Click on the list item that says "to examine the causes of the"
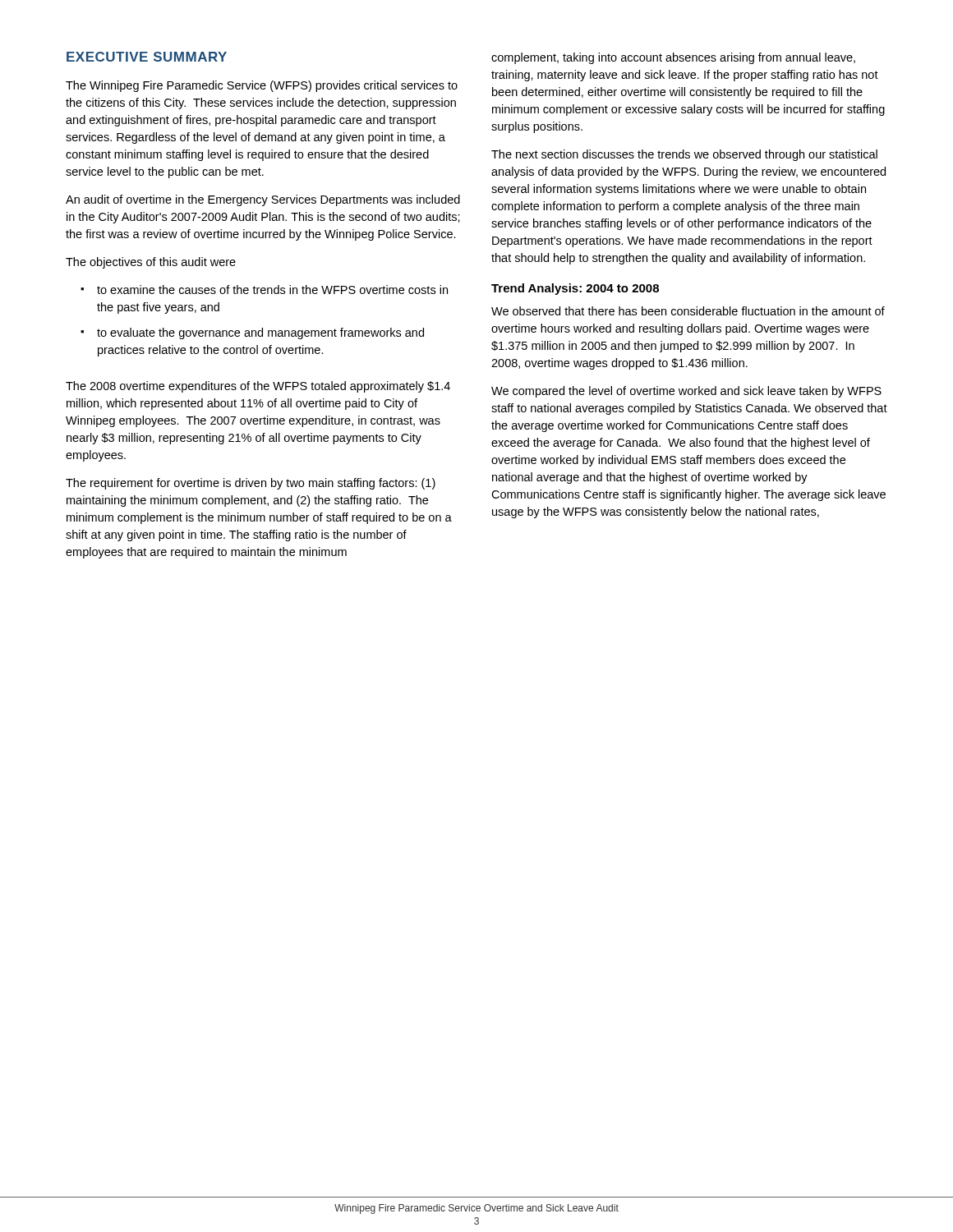 273,299
